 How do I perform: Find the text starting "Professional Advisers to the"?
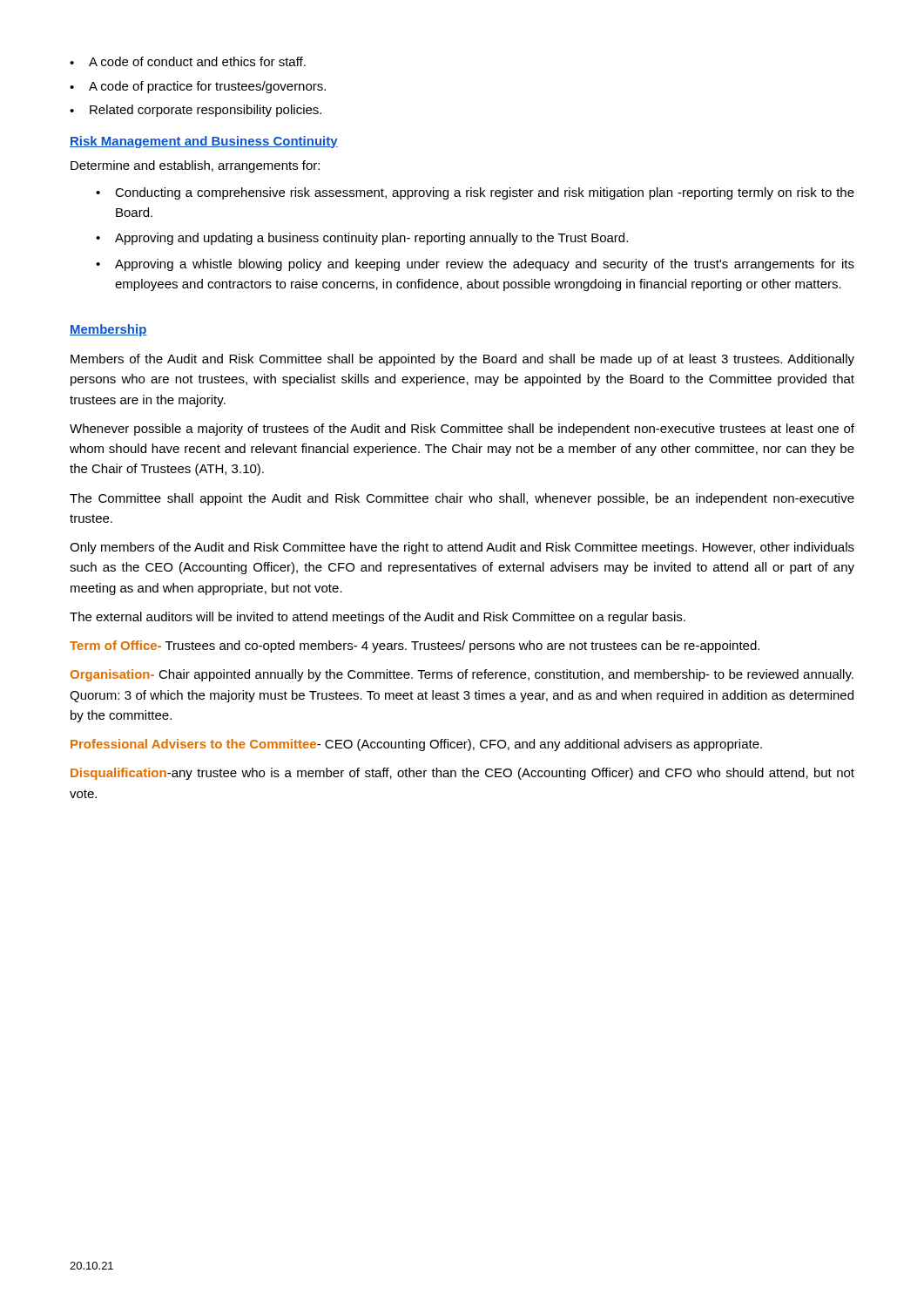coord(416,744)
